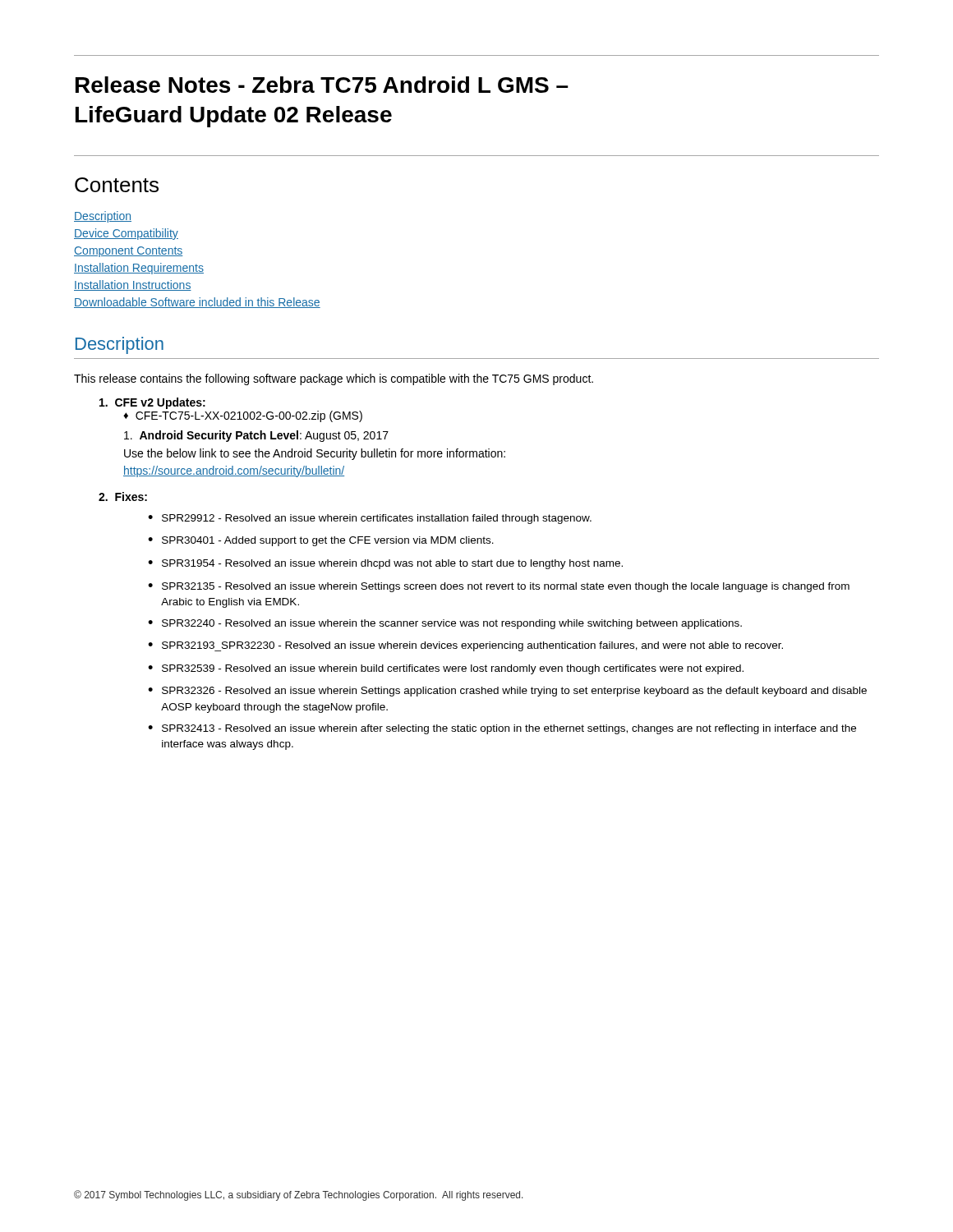Select the text starting "This release contains the following software package which"

(x=334, y=378)
